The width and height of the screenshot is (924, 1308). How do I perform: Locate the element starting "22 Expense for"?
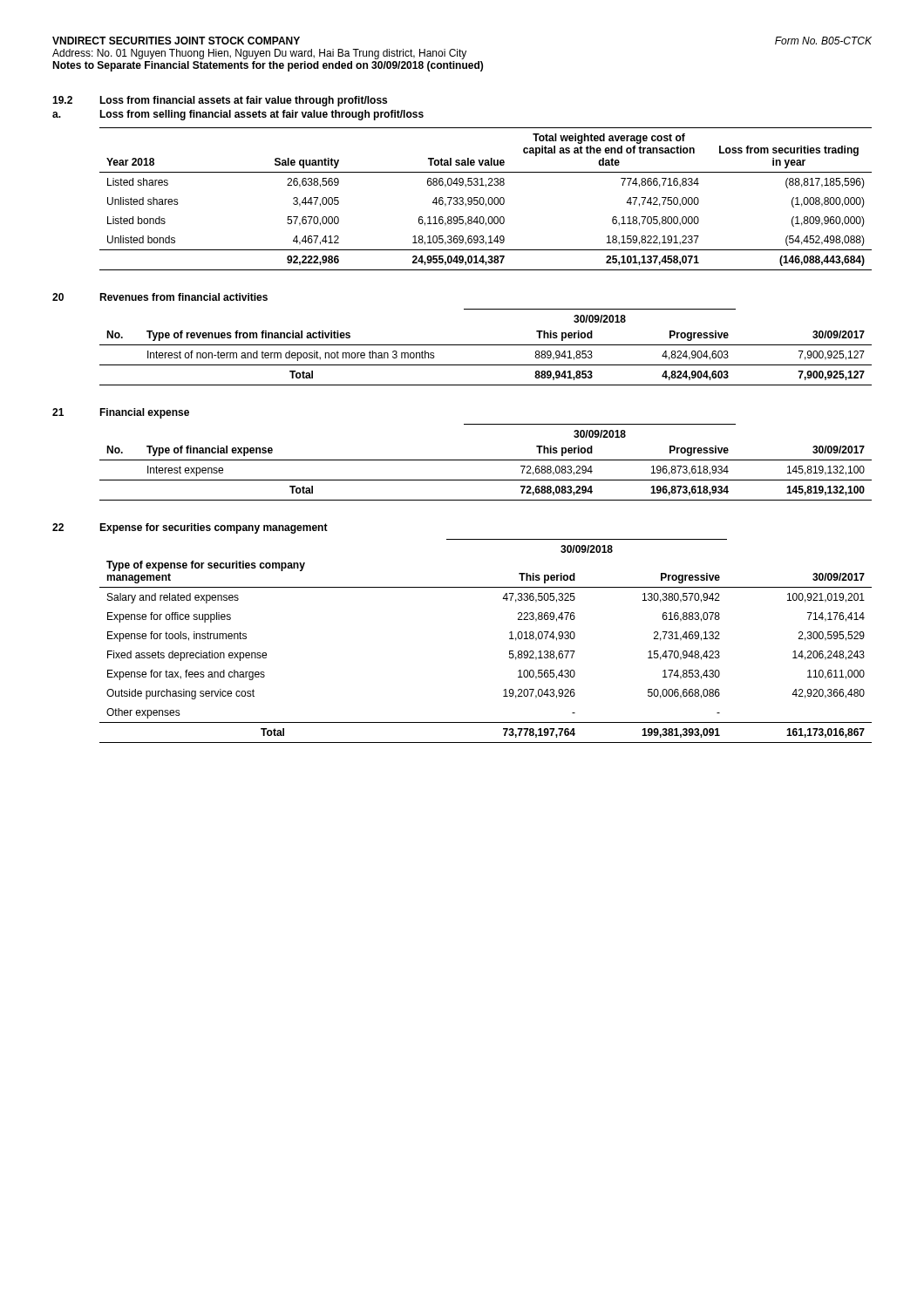pyautogui.click(x=190, y=528)
